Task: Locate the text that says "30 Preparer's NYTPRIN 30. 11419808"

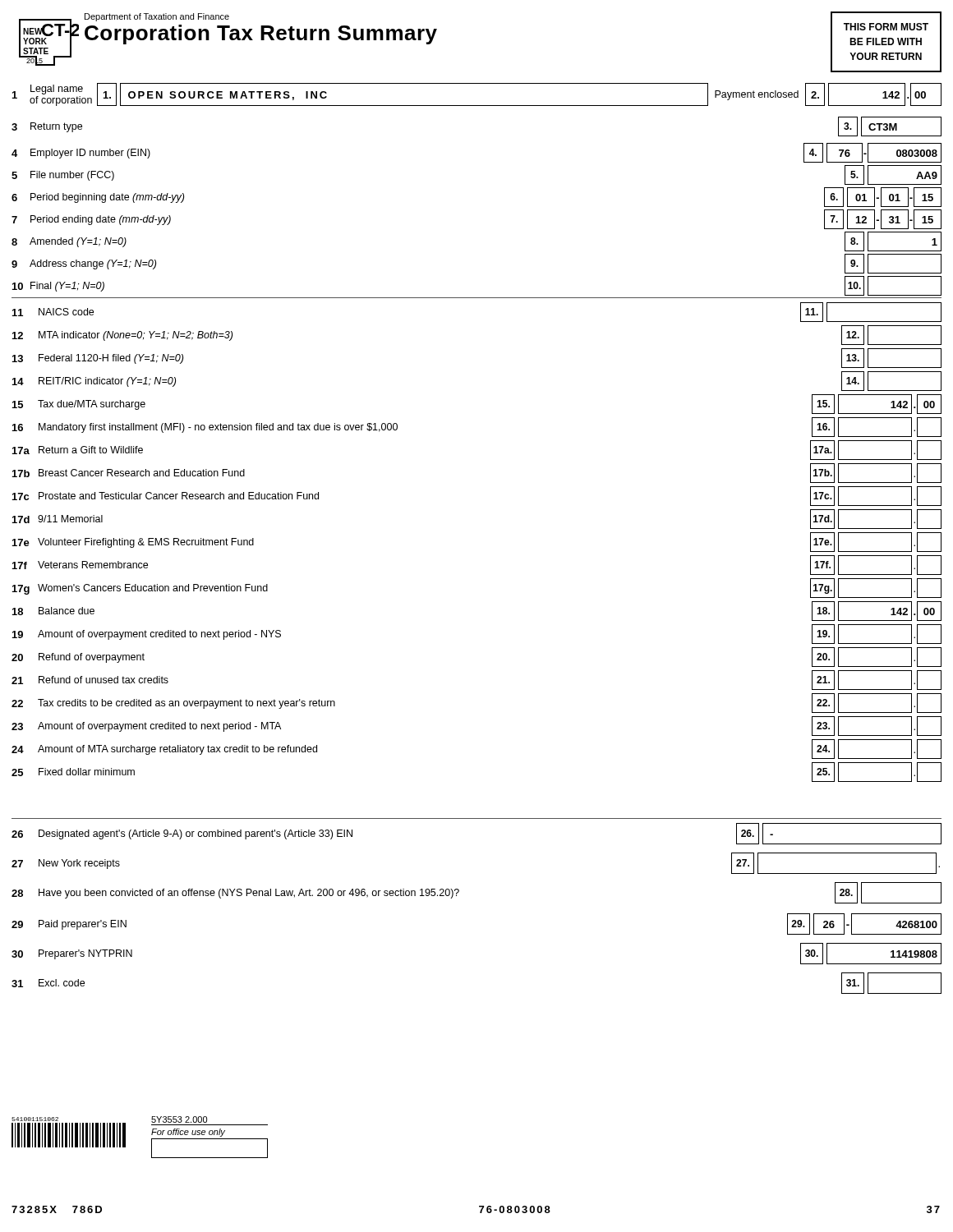Action: [x=67, y=953]
